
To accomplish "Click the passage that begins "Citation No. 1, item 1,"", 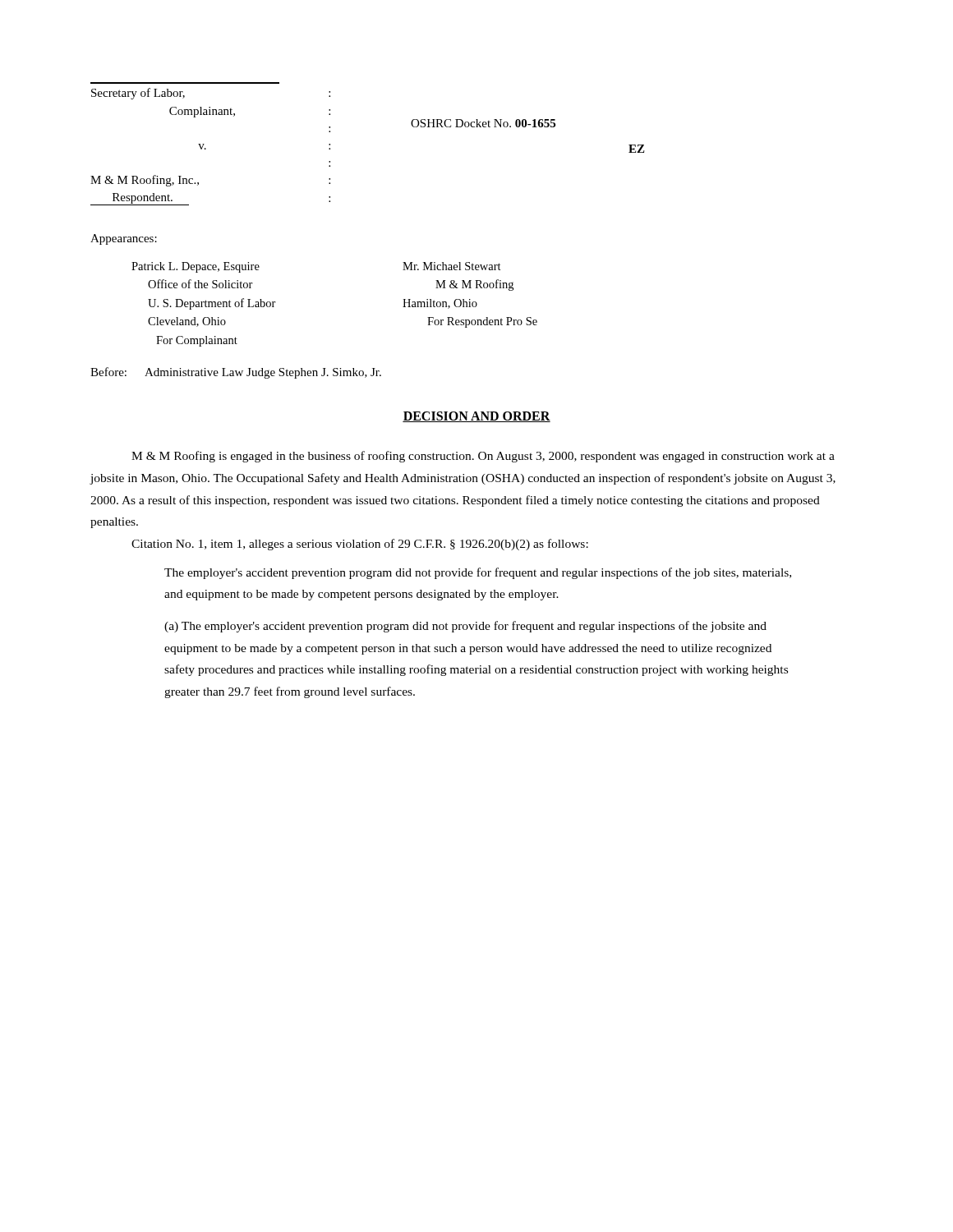I will 360,543.
